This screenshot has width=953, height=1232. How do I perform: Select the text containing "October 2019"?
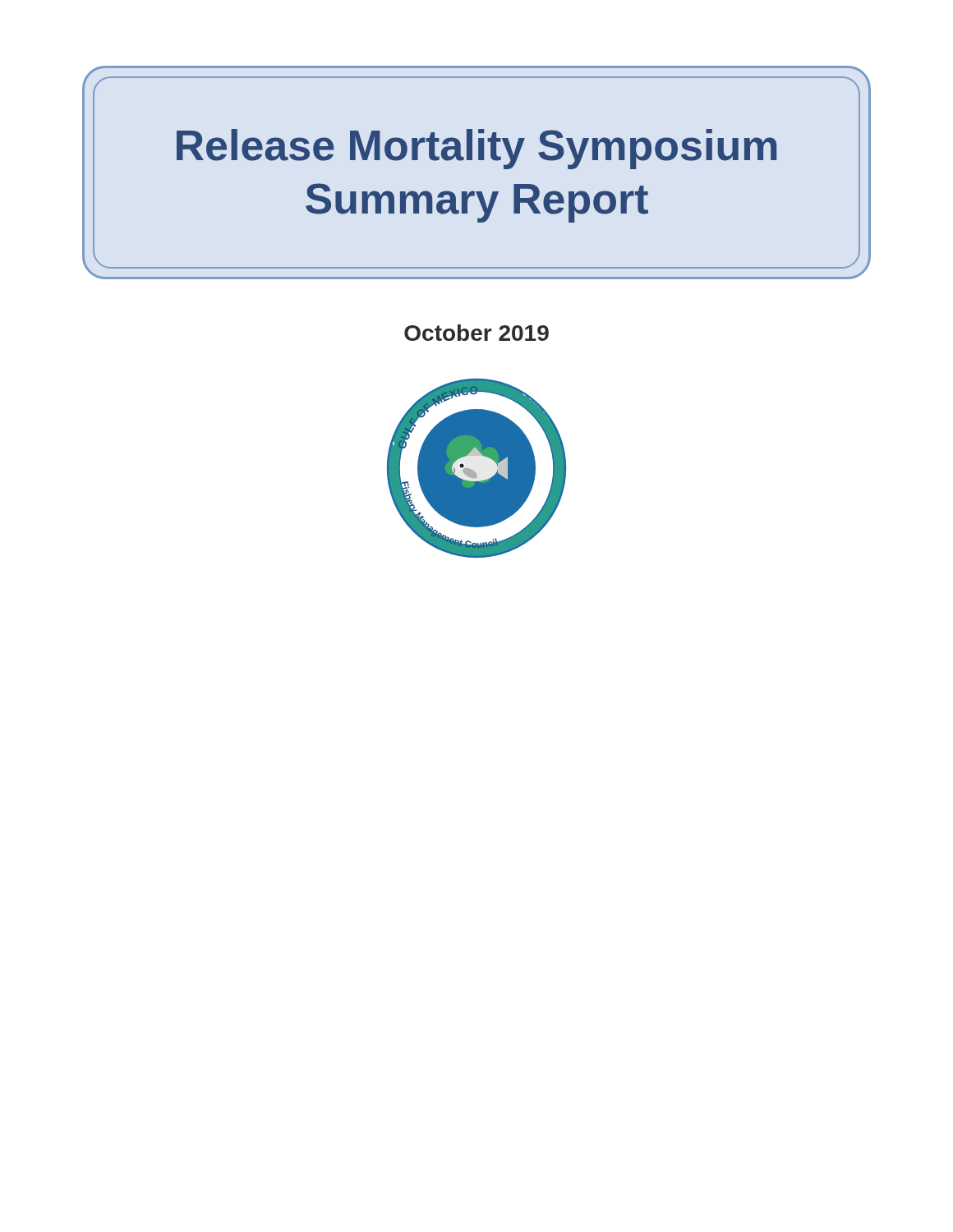pyautogui.click(x=476, y=333)
